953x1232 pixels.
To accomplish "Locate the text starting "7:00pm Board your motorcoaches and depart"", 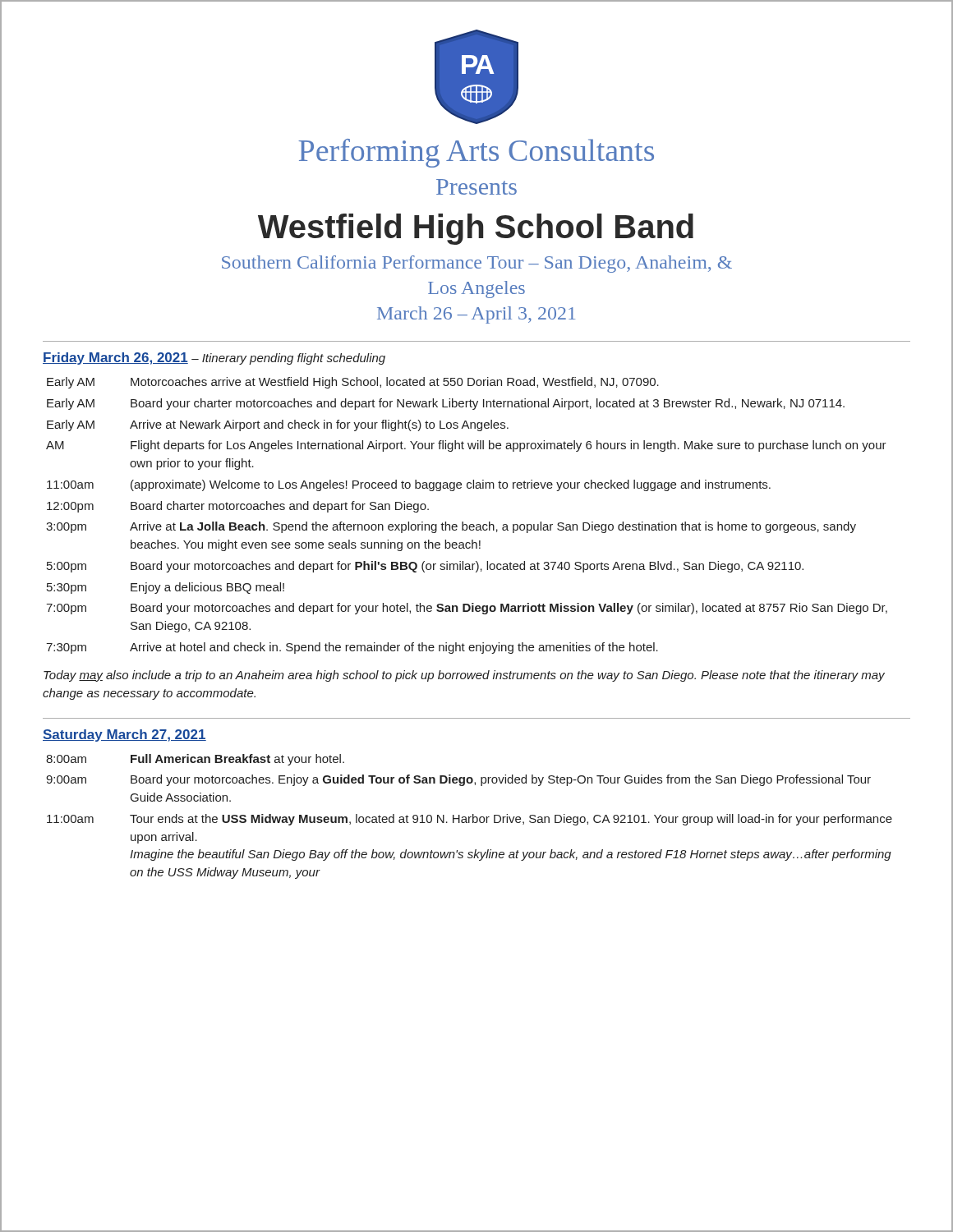I will tap(476, 617).
